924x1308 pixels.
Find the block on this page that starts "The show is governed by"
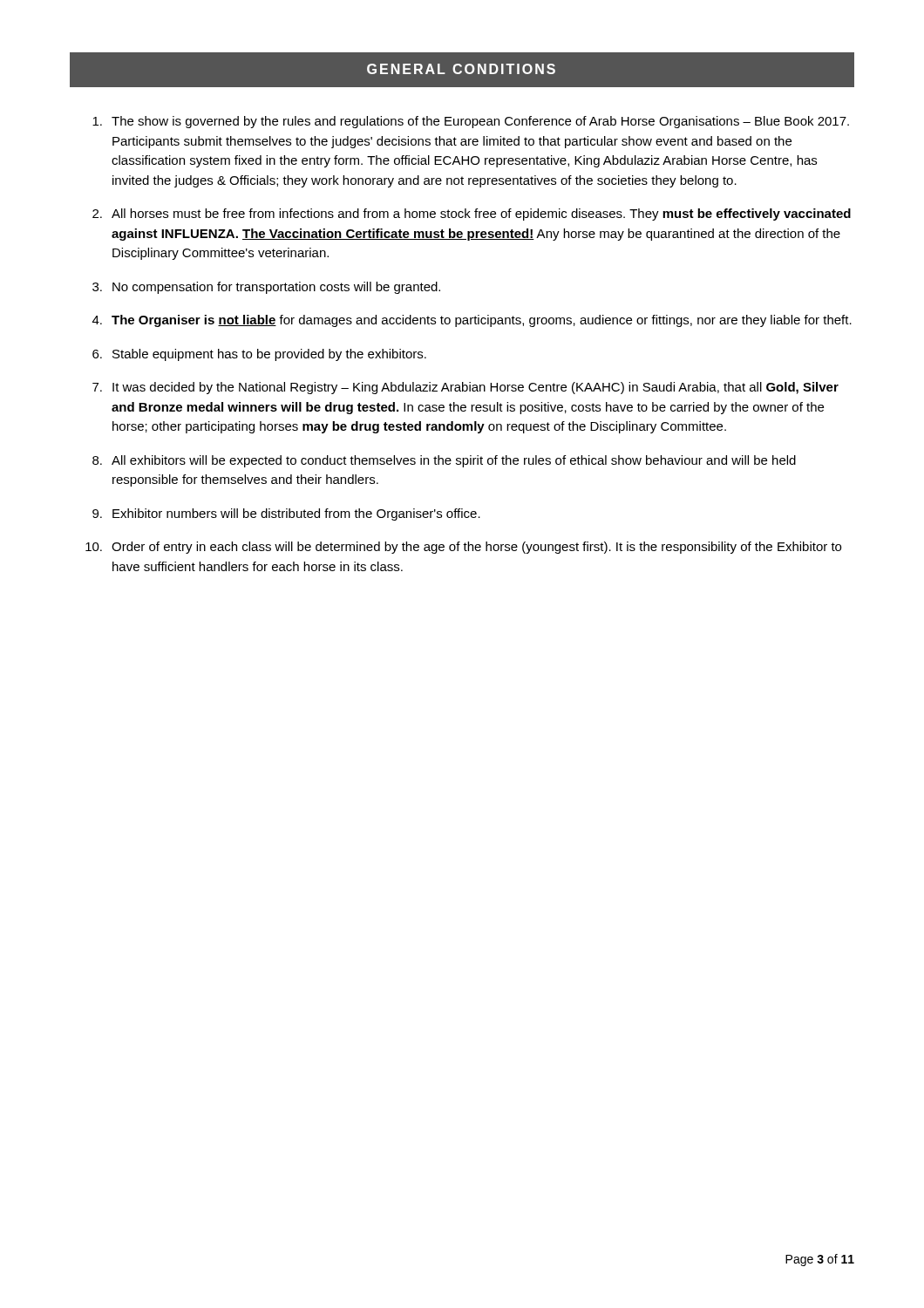462,151
